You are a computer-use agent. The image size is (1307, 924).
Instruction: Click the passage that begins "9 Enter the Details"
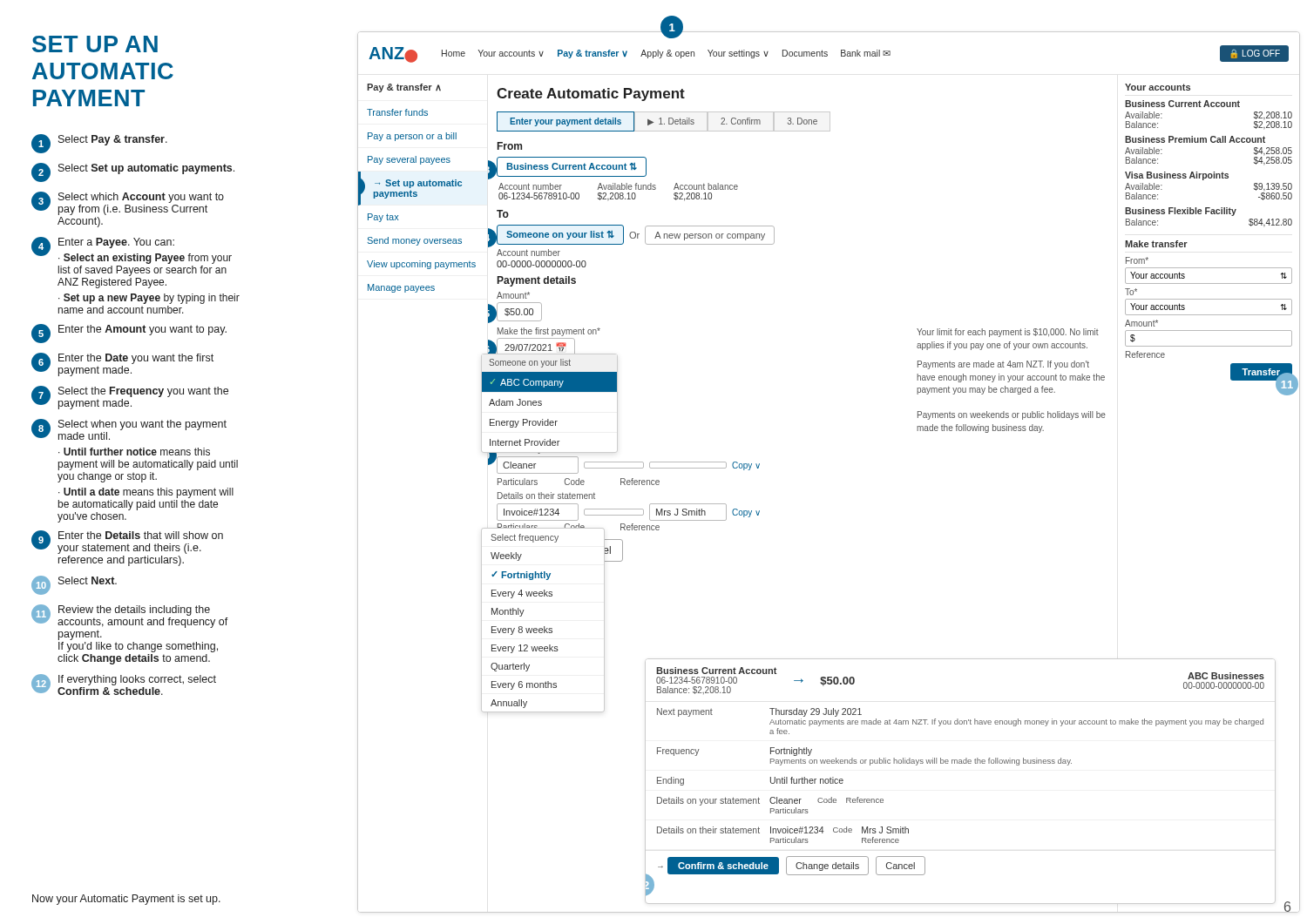(x=136, y=548)
